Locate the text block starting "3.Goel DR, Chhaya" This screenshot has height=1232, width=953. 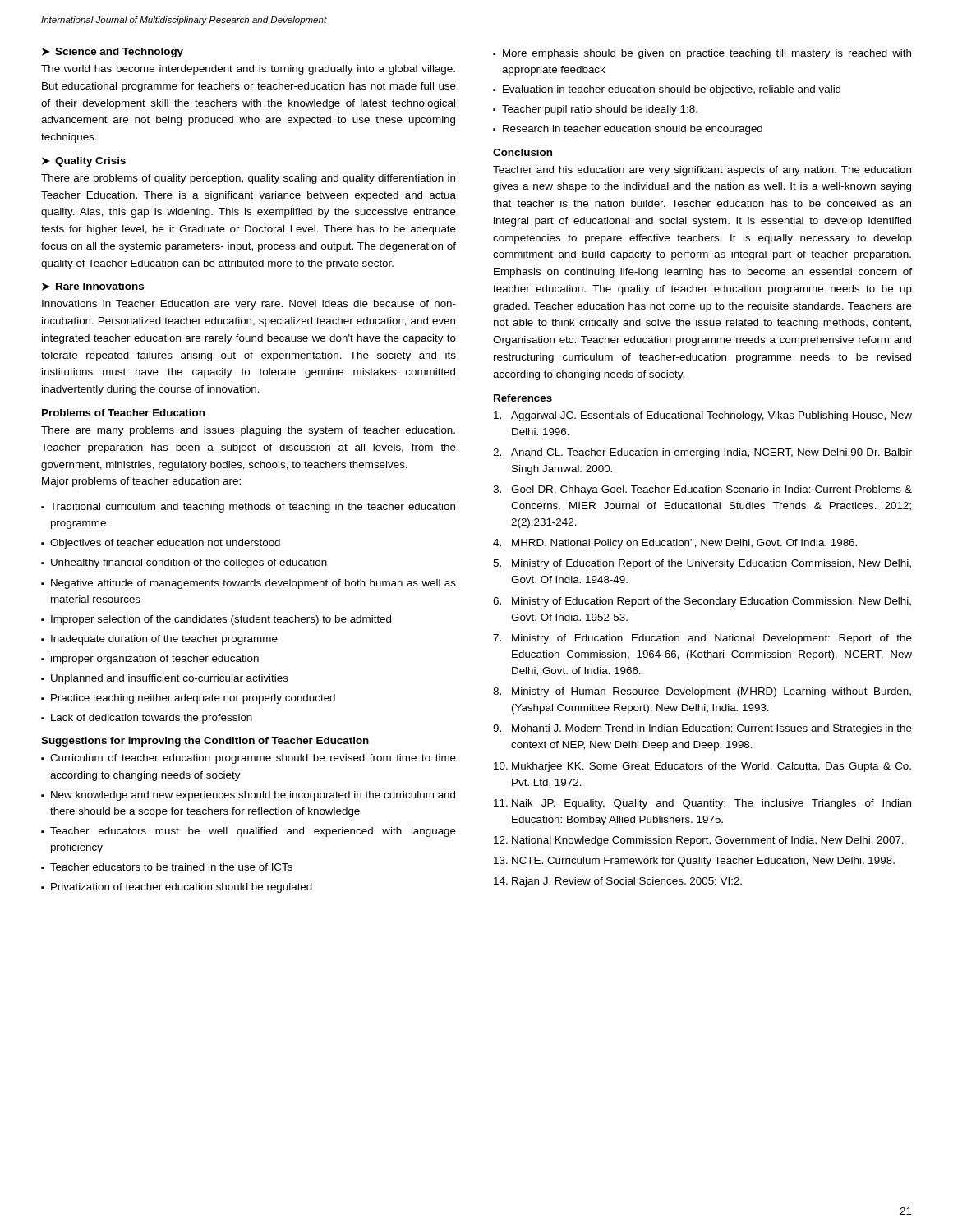702,506
